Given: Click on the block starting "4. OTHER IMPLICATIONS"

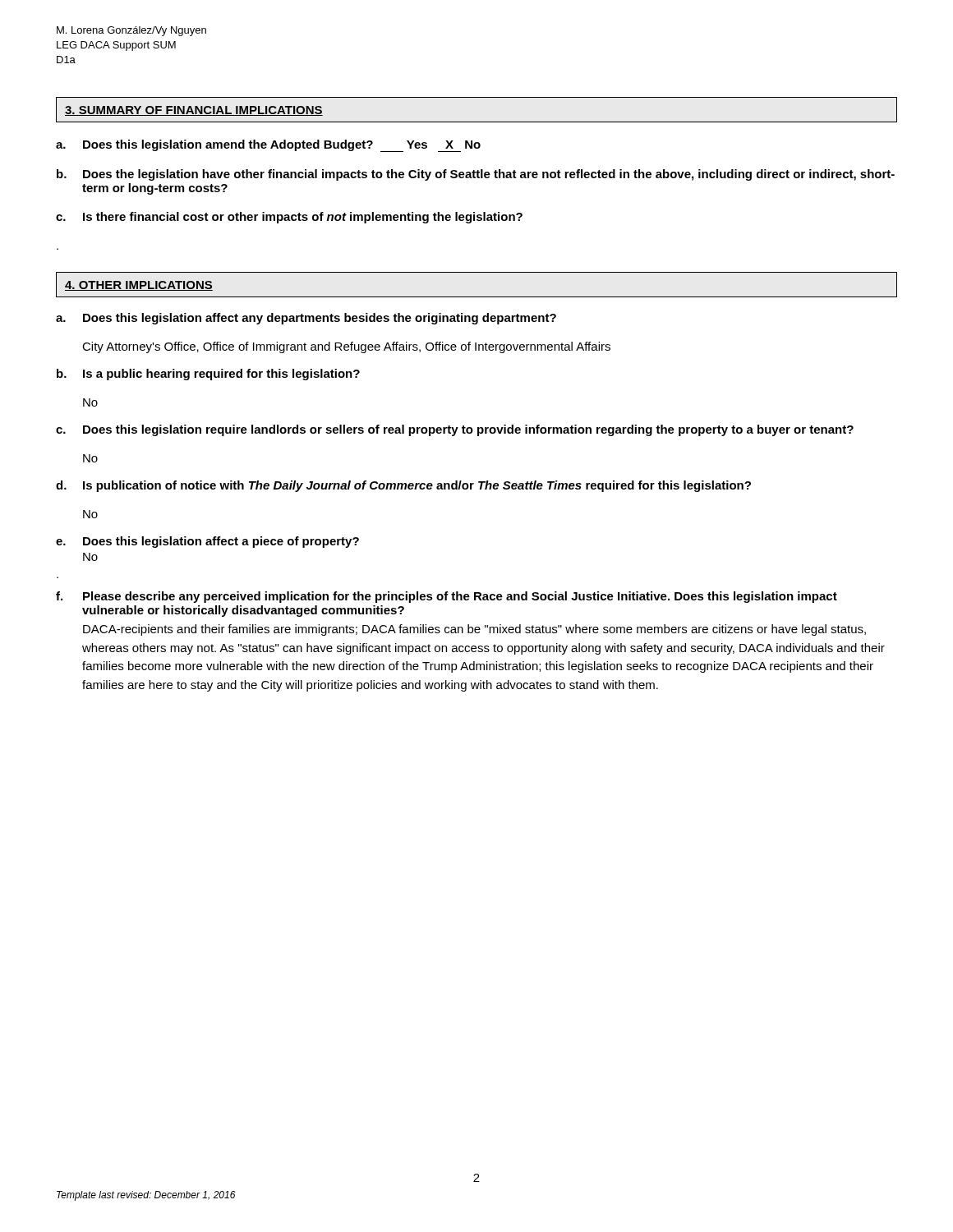Looking at the screenshot, I should pyautogui.click(x=139, y=285).
